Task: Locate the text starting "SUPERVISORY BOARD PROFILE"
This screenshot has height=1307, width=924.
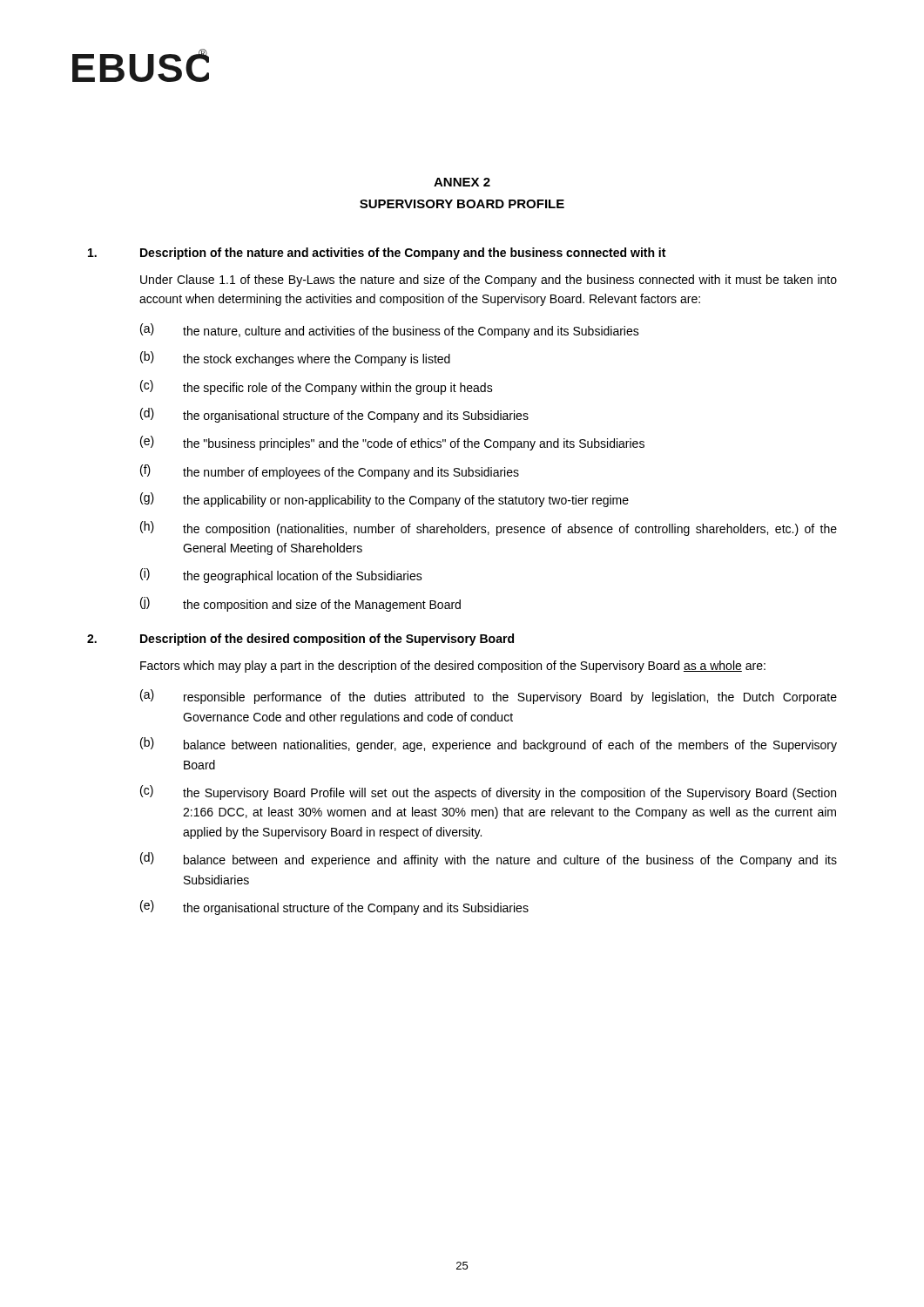Action: pyautogui.click(x=462, y=203)
